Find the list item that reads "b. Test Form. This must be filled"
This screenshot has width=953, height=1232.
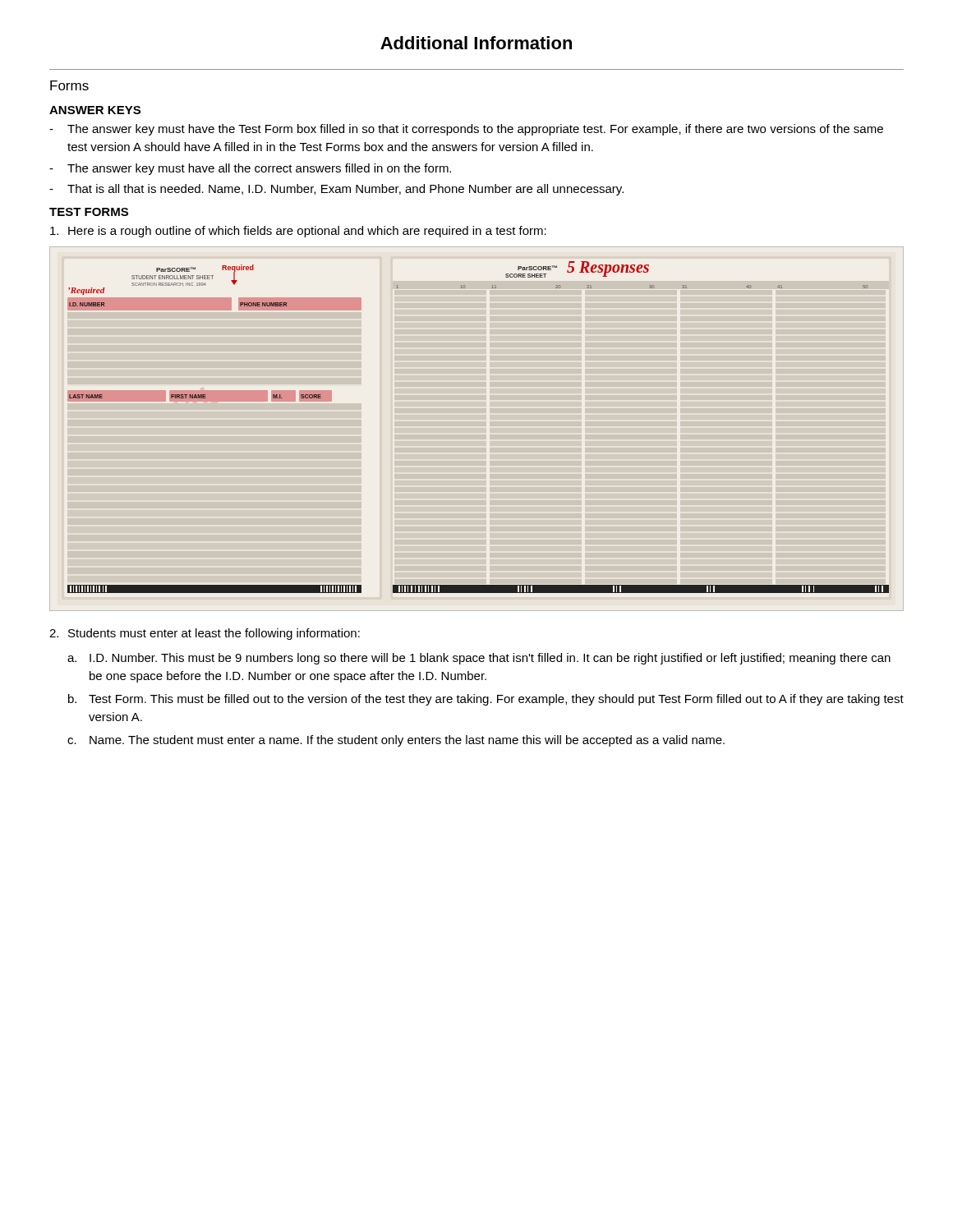click(486, 708)
